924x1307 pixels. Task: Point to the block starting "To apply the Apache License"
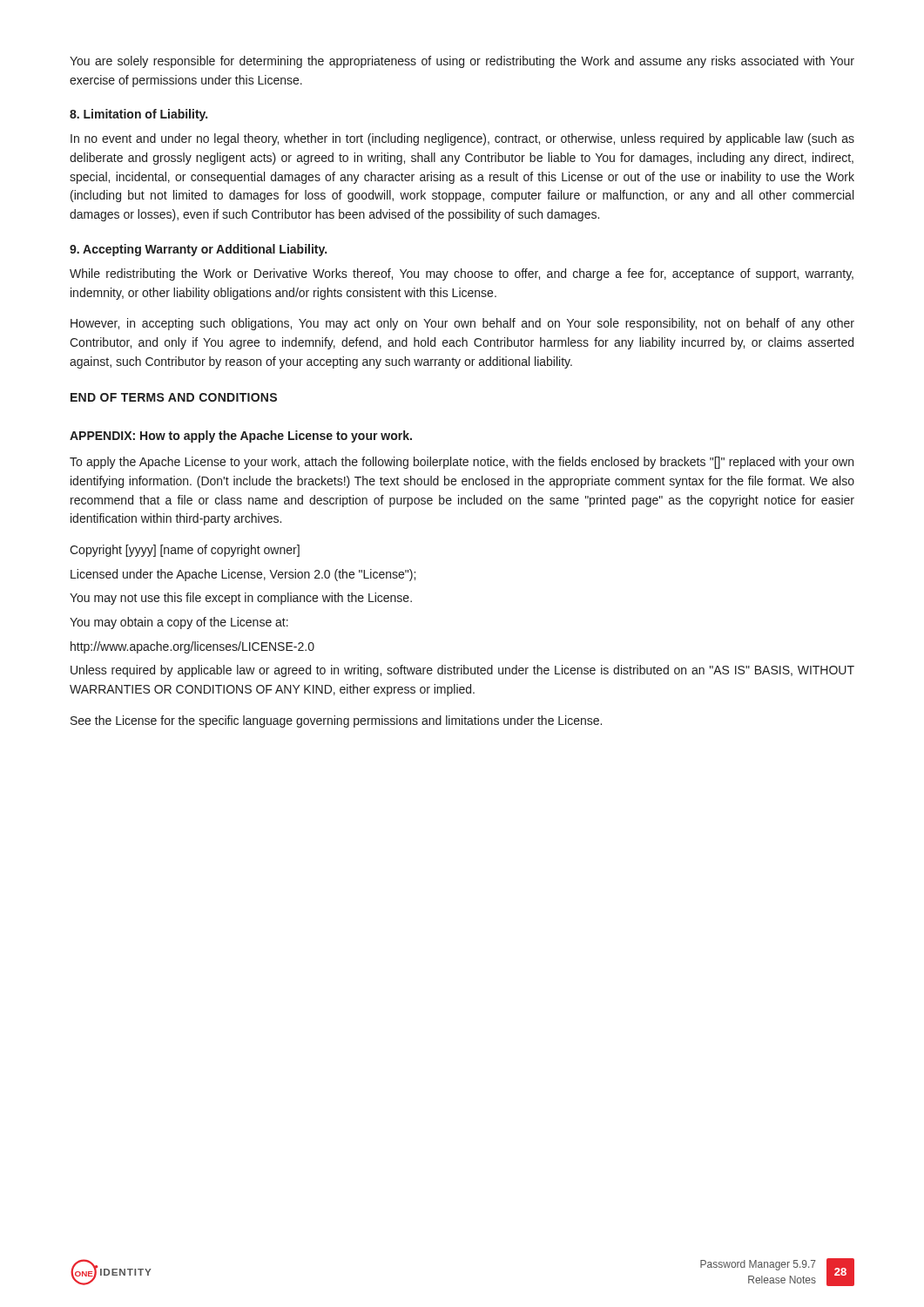[x=462, y=490]
